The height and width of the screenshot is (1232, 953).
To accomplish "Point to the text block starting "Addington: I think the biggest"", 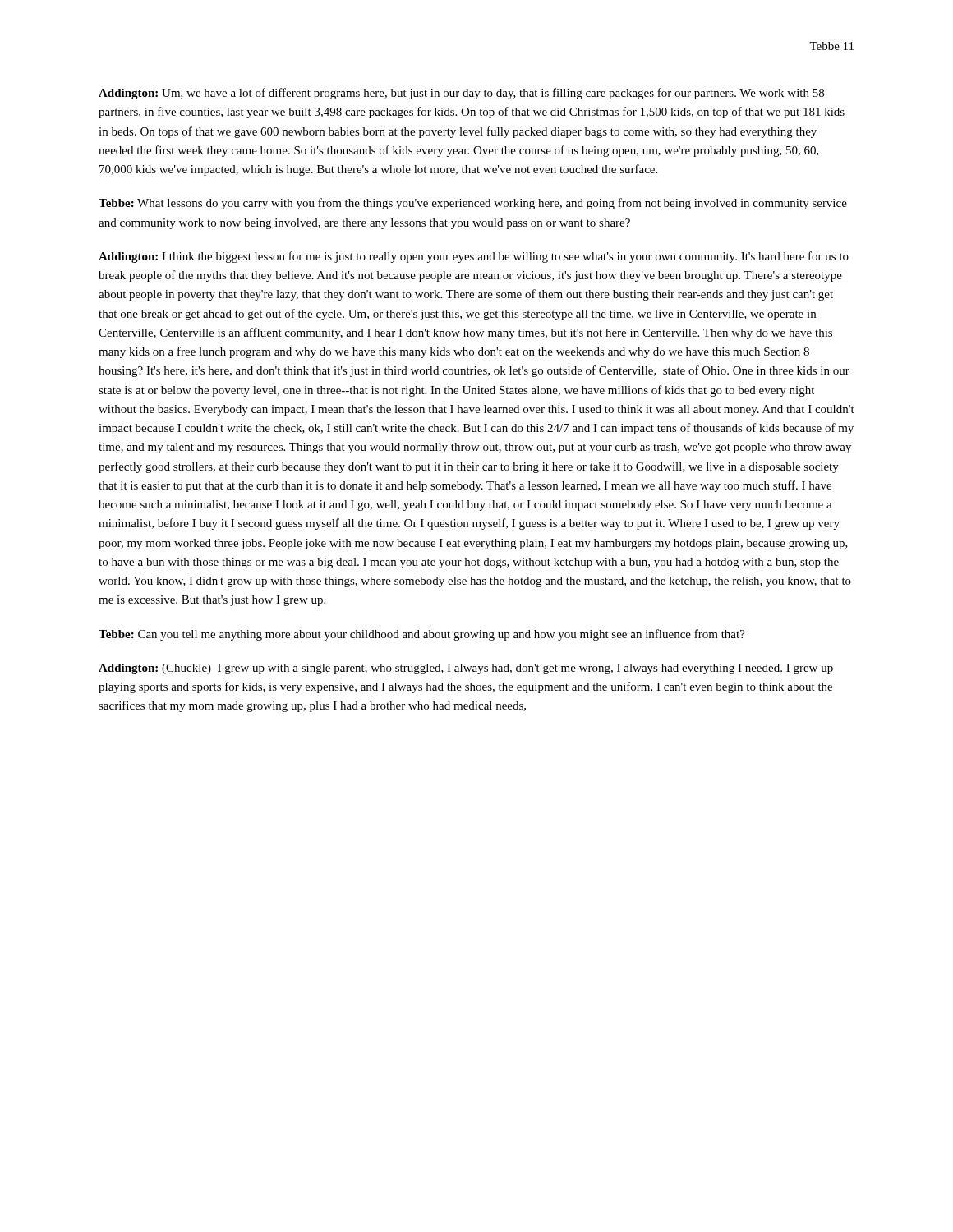I will point(476,428).
